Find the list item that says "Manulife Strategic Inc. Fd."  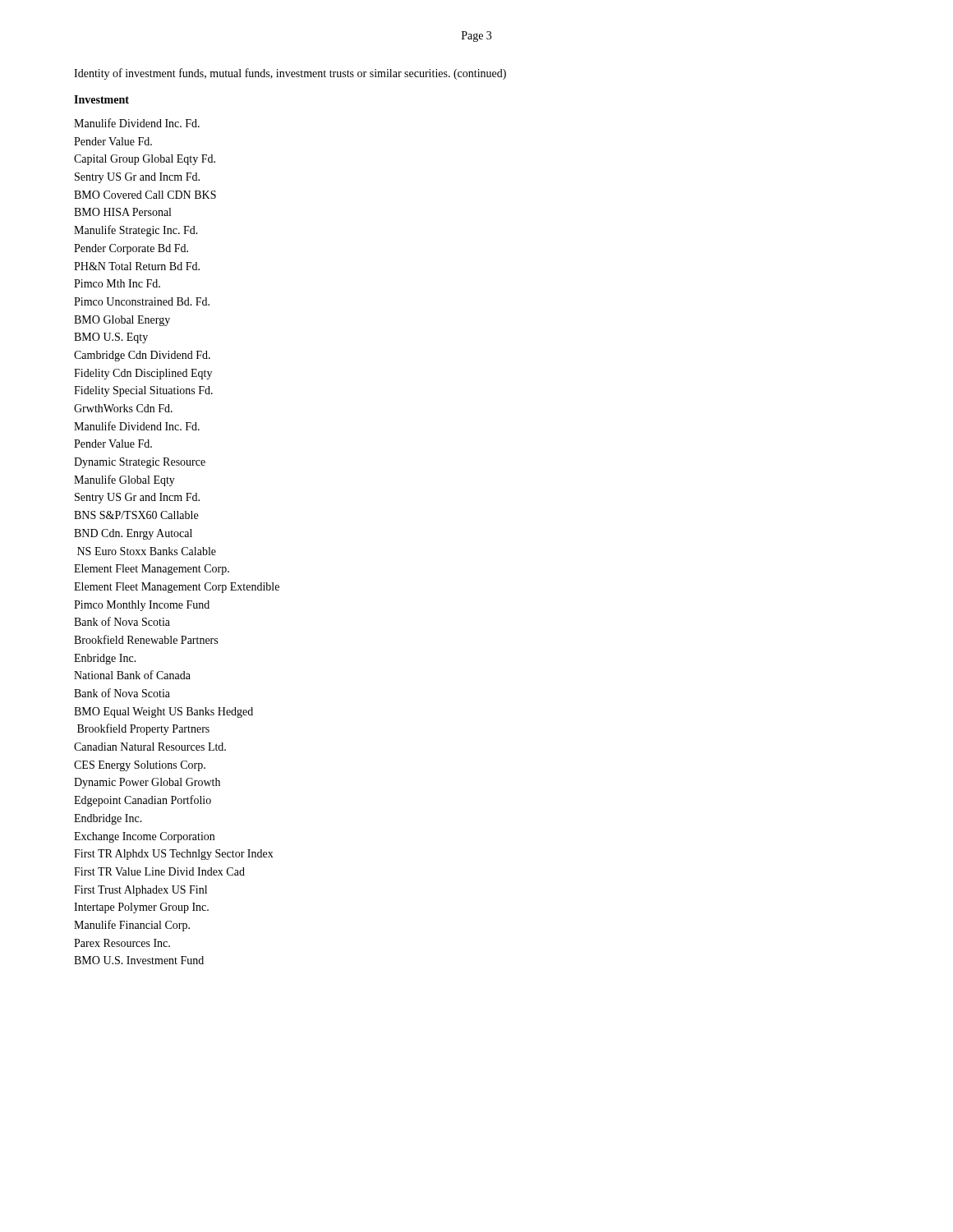[136, 231]
